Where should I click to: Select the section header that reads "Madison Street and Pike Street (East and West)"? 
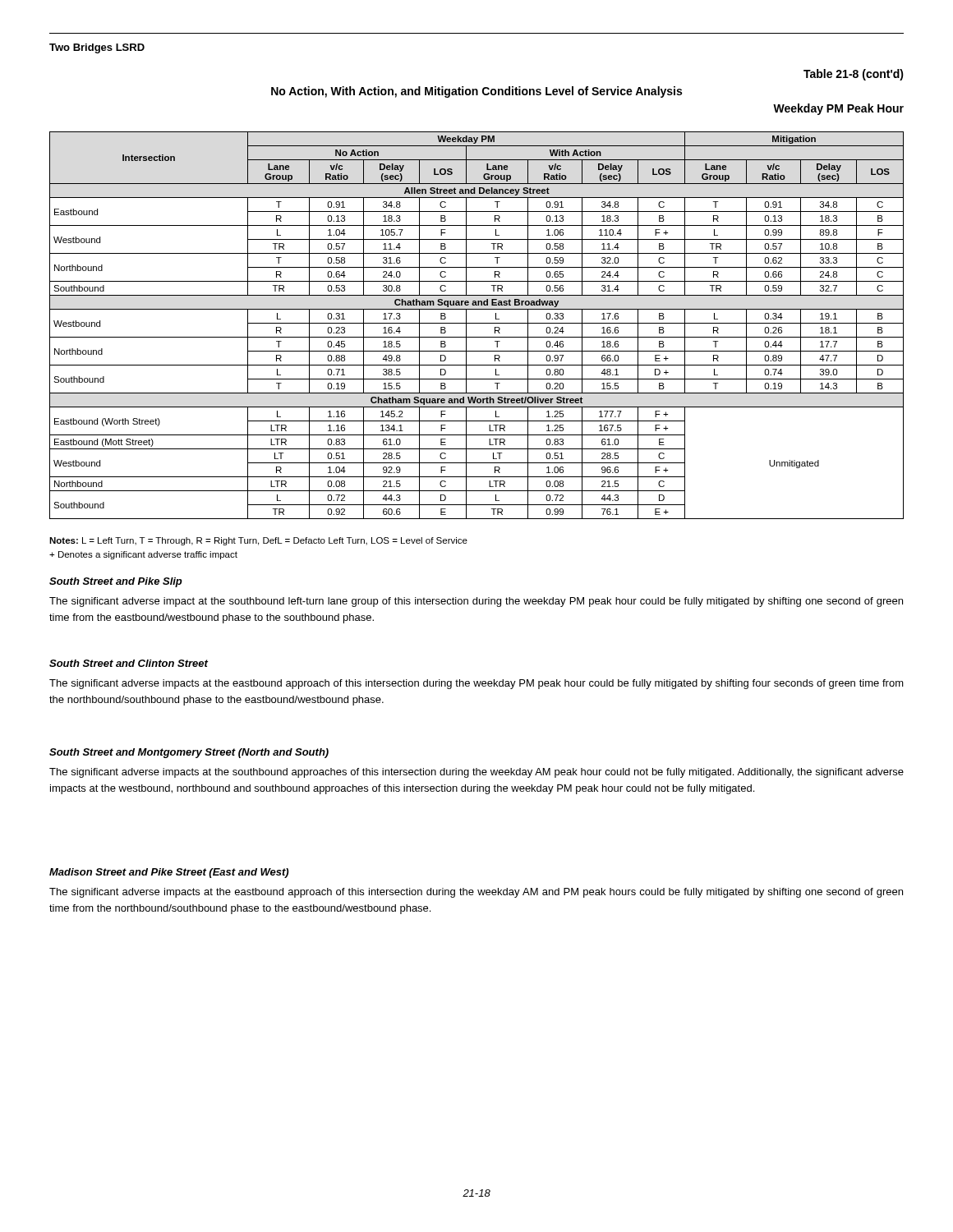pos(169,872)
